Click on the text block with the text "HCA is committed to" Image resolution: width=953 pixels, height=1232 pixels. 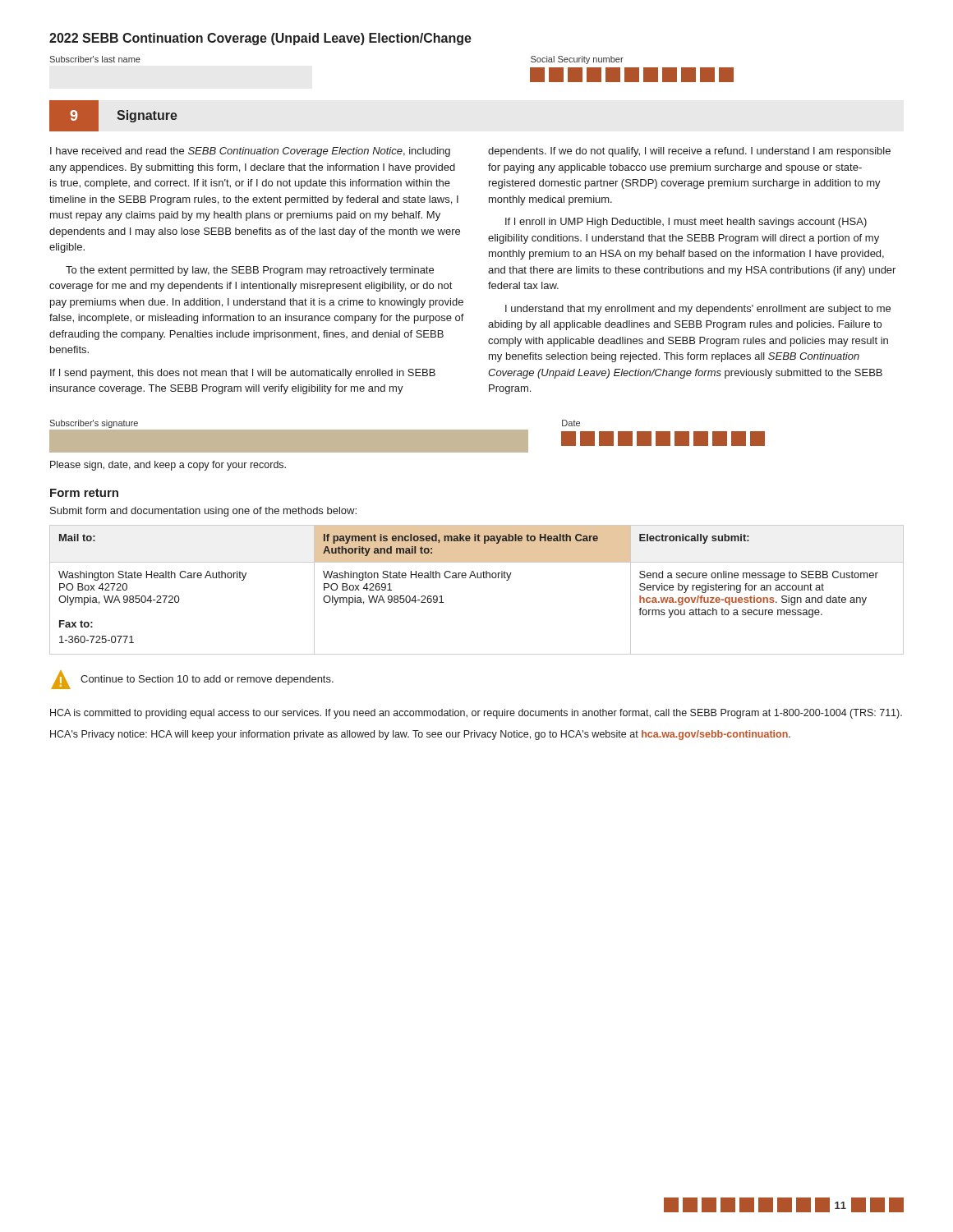coord(476,713)
